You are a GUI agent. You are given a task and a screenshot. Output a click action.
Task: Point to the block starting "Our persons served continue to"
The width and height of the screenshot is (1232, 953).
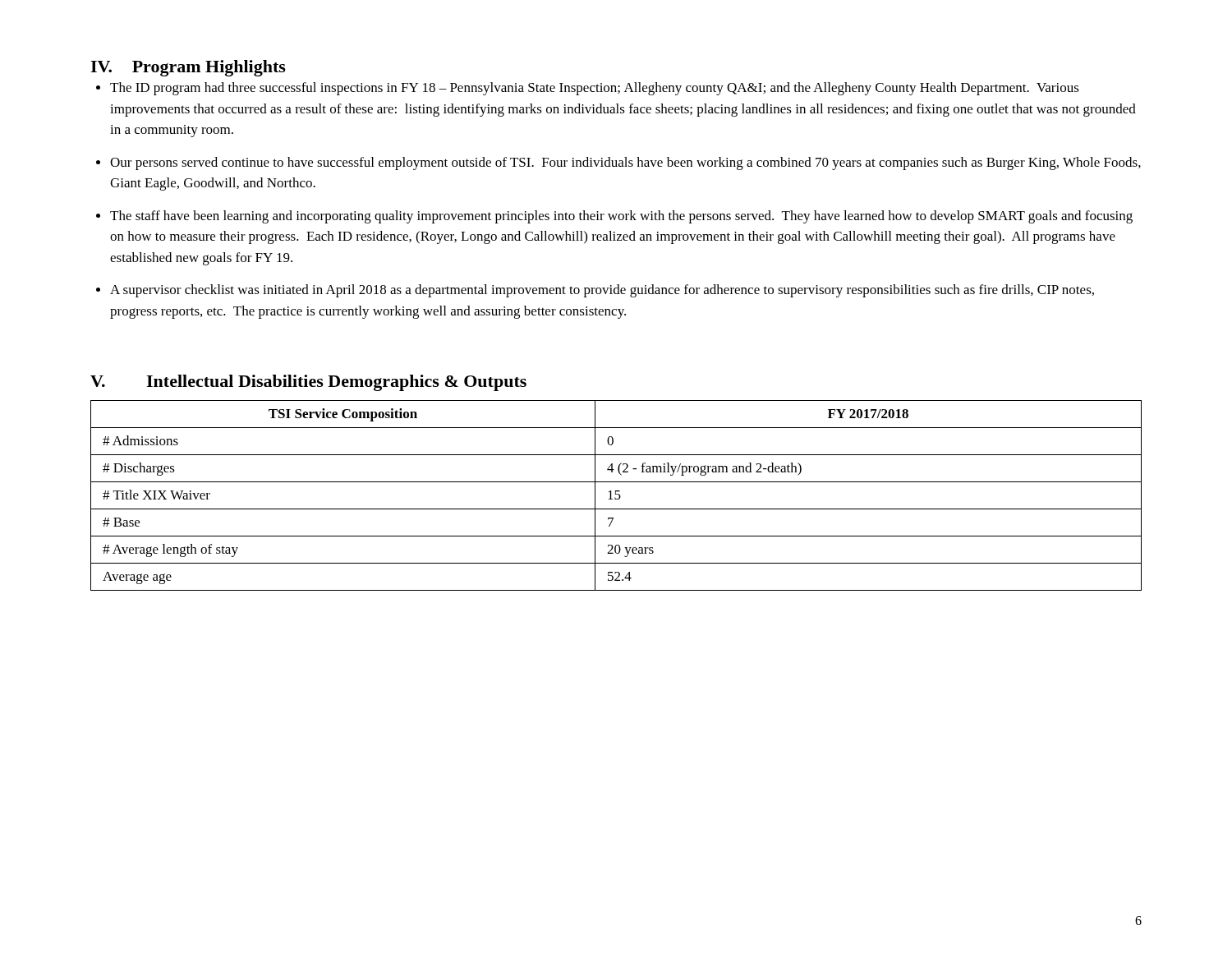626,172
